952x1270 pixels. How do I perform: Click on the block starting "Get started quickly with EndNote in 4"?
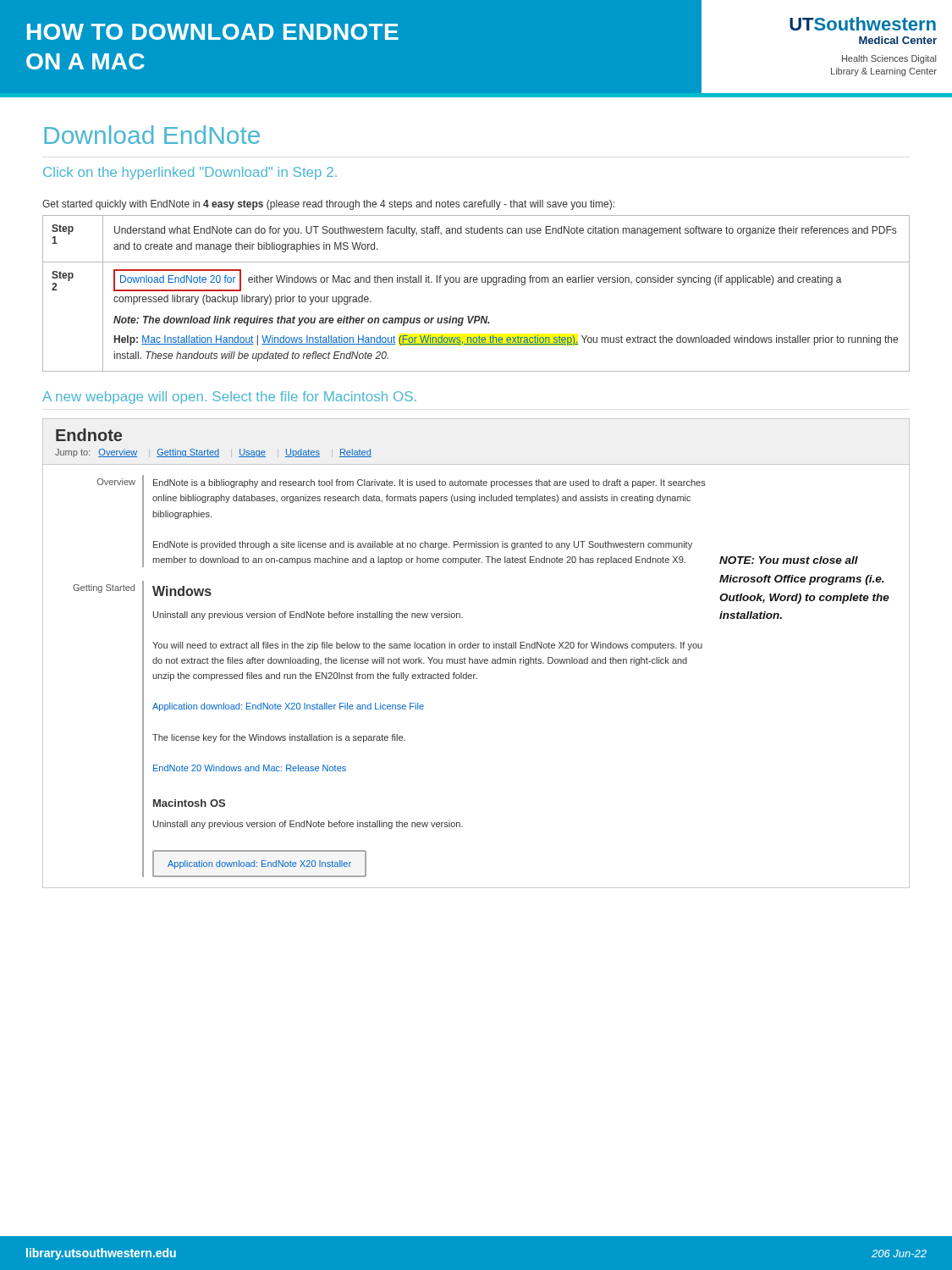coord(329,204)
